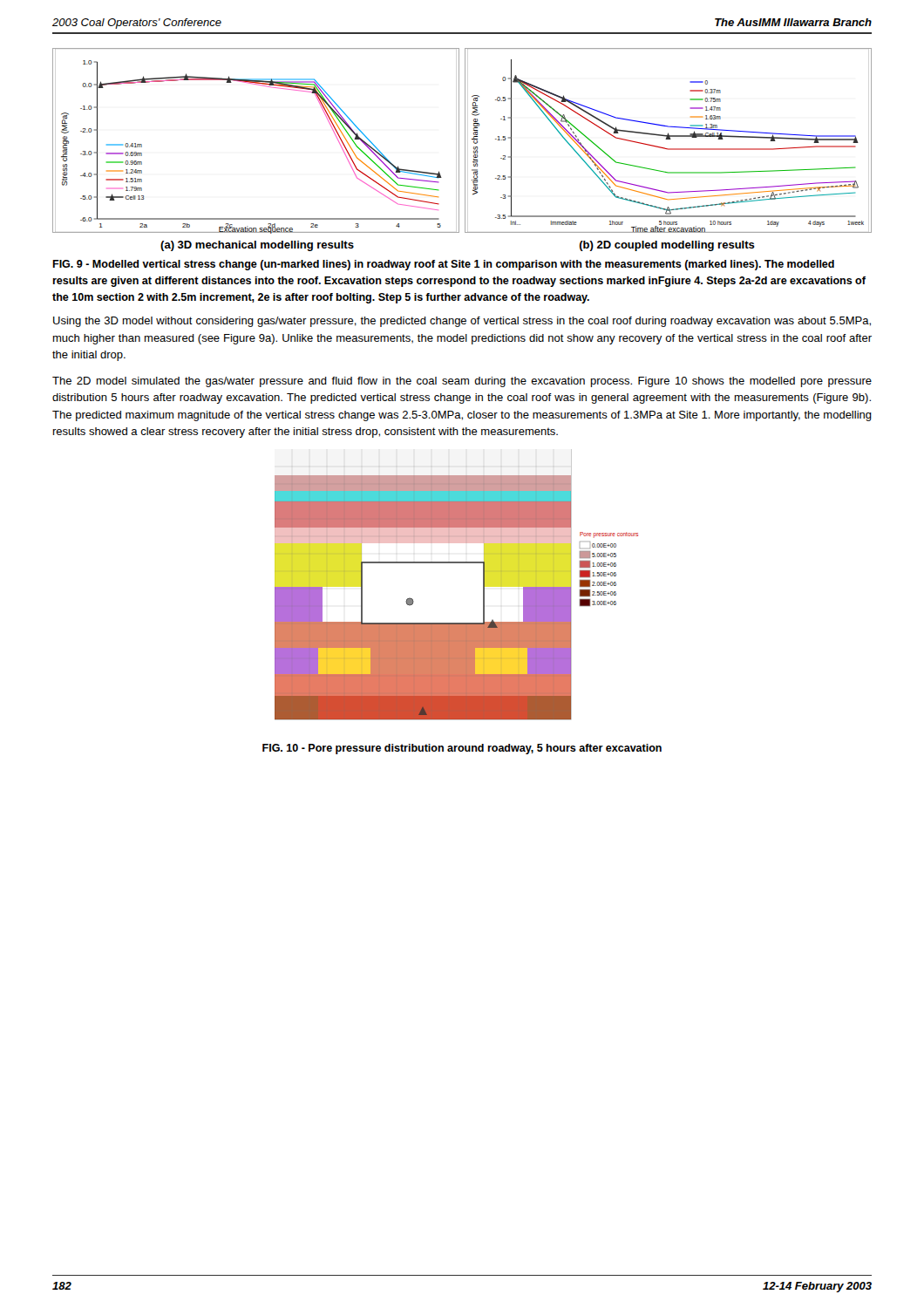924x1308 pixels.
Task: Select the region starting "(a) 3D mechanical modelling results"
Action: [257, 245]
